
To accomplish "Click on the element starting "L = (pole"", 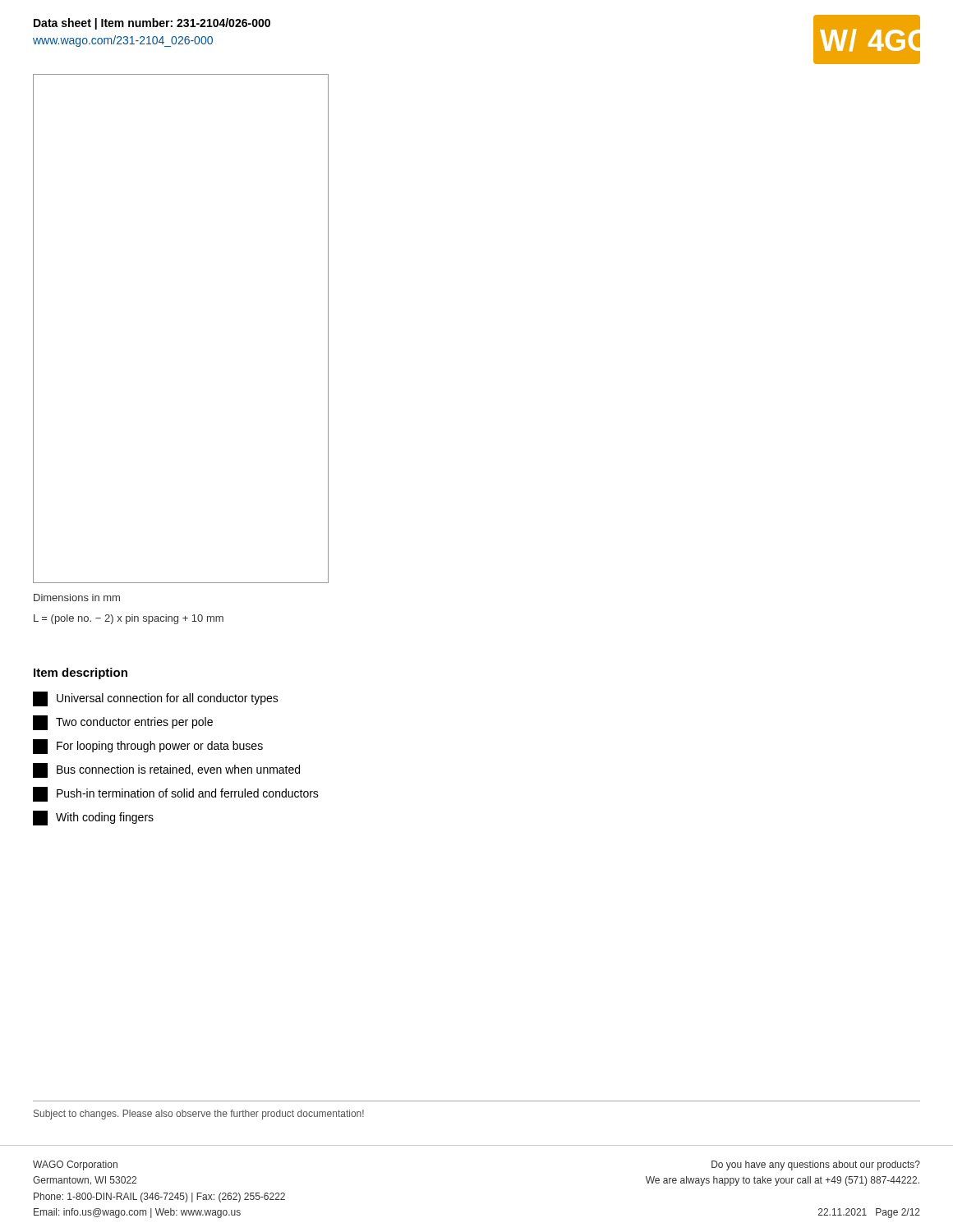I will (128, 619).
